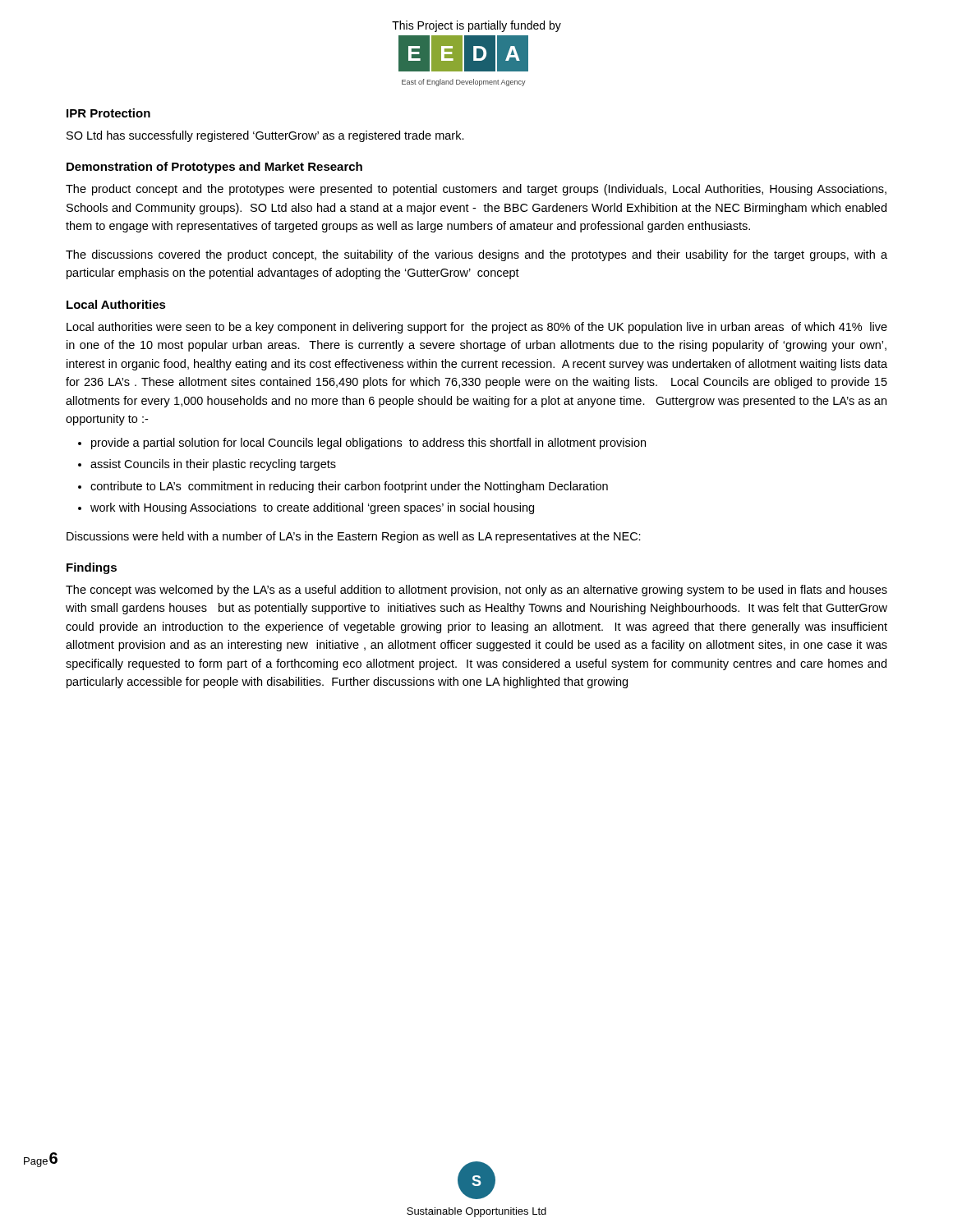Point to the passage starting "SO Ltd has successfully registered"

point(265,136)
